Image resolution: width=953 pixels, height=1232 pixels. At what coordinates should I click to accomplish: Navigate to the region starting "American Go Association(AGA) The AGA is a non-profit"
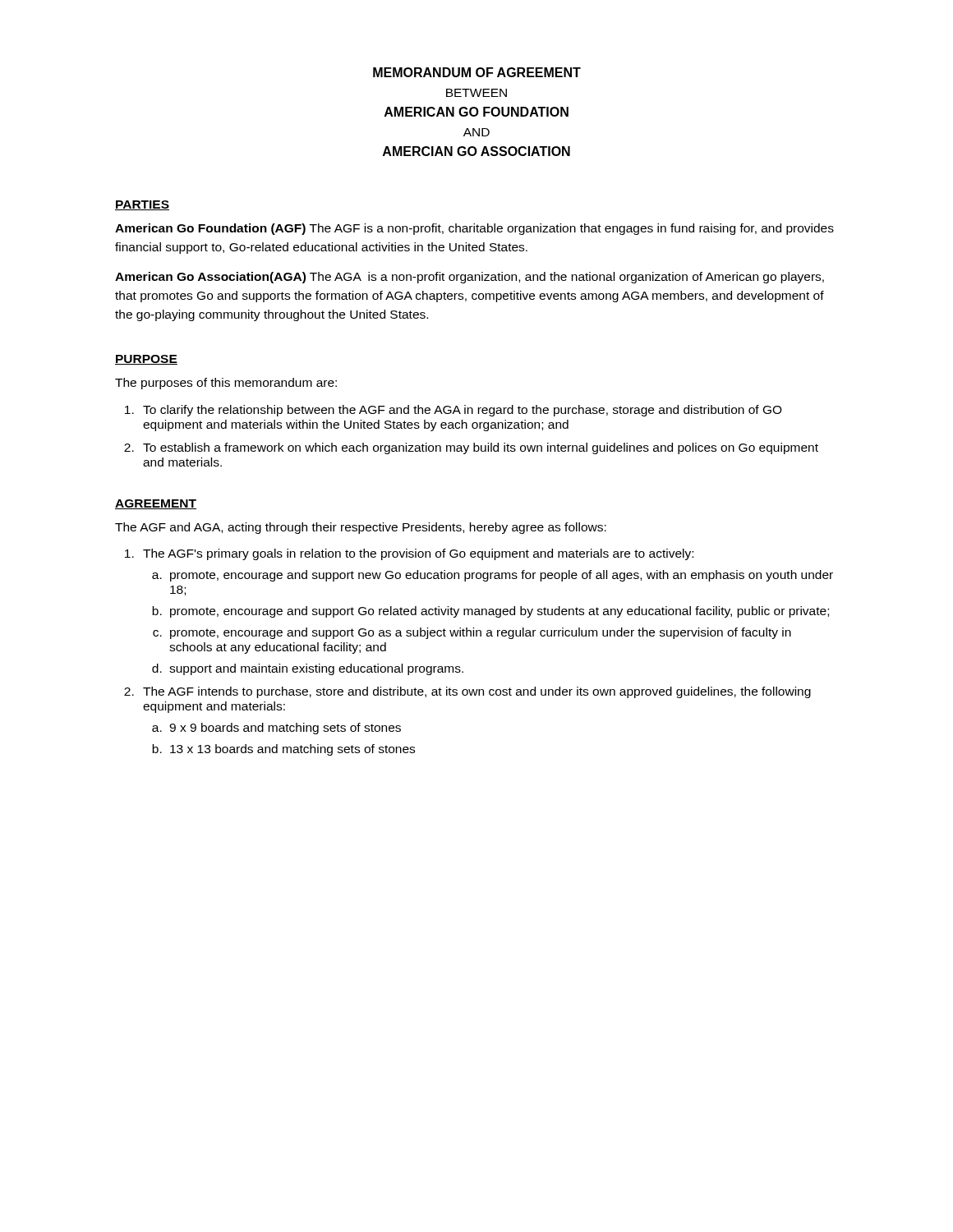(x=470, y=295)
